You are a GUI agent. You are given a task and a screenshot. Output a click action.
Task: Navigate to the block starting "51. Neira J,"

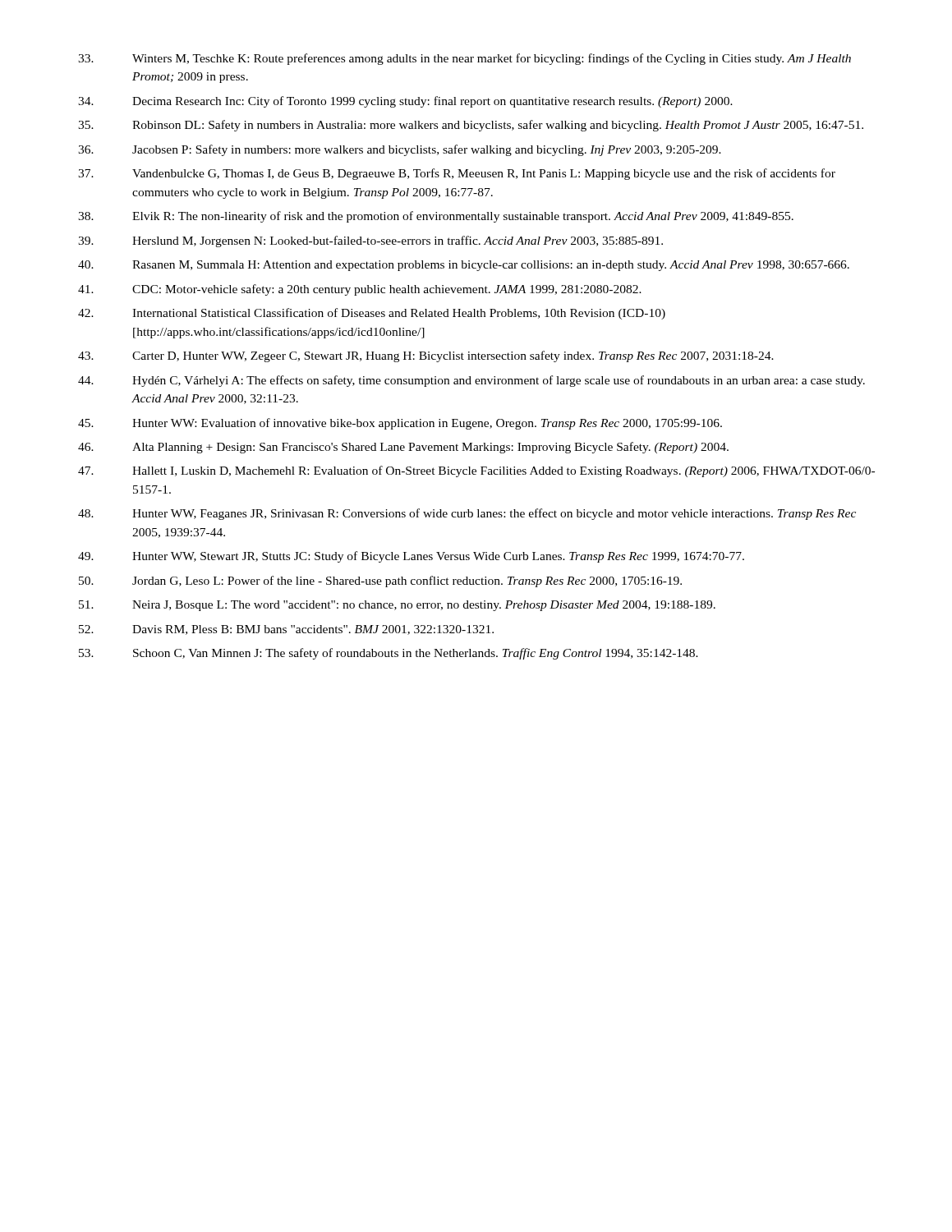(478, 605)
